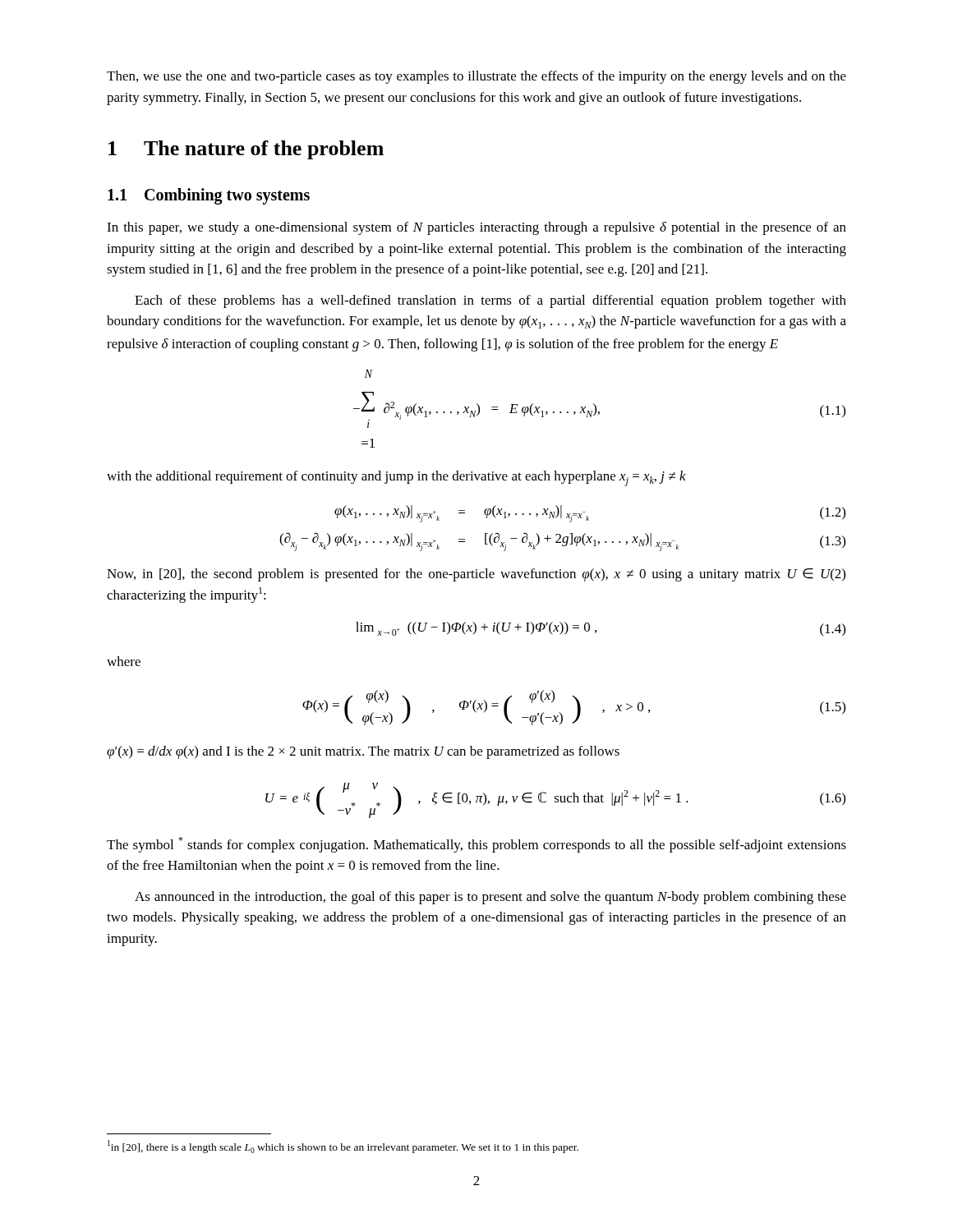The height and width of the screenshot is (1232, 953).
Task: Locate the text block starting "Now, in [20], the"
Action: (476, 584)
